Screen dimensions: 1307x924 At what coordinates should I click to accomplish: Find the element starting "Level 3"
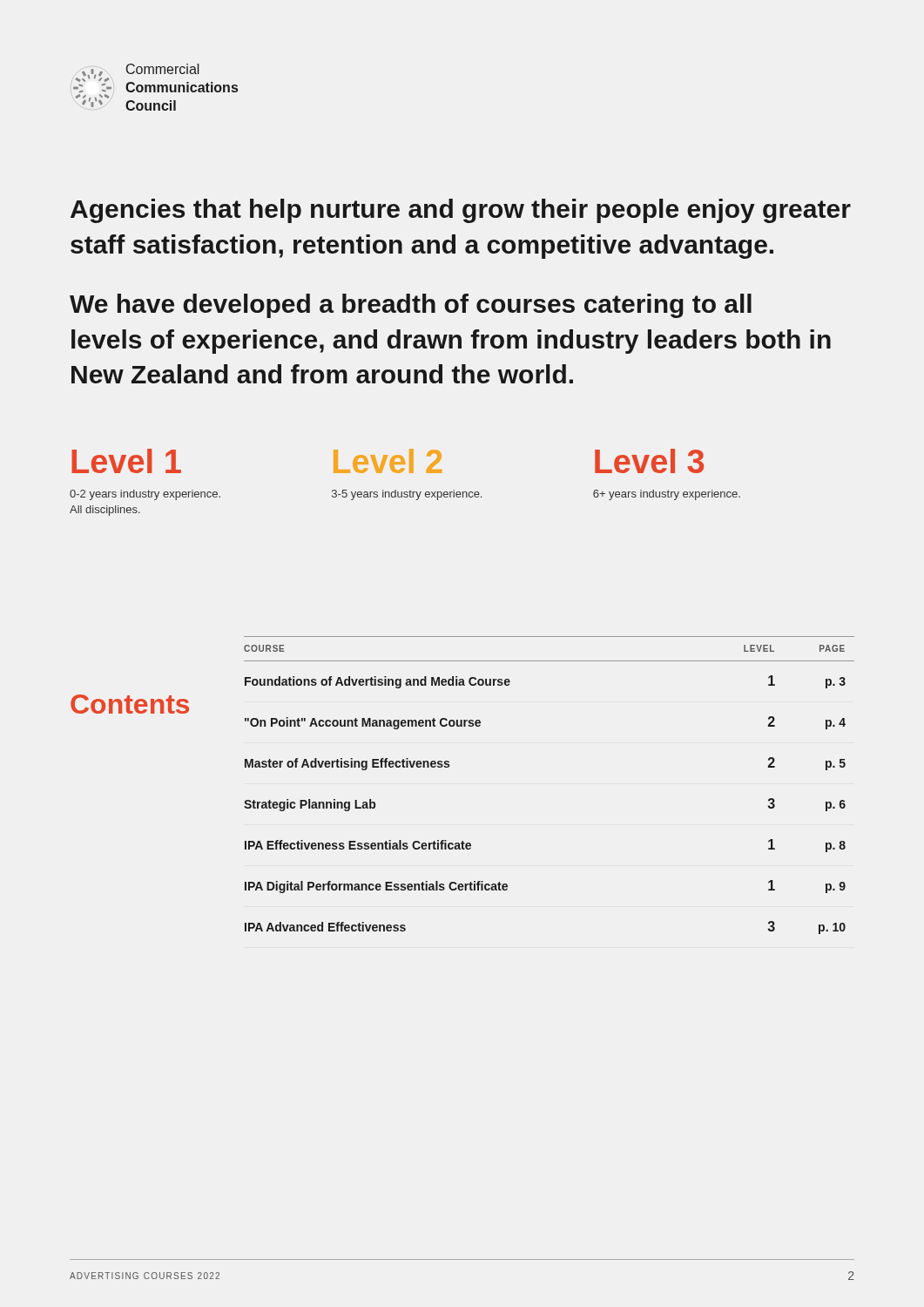tap(649, 462)
